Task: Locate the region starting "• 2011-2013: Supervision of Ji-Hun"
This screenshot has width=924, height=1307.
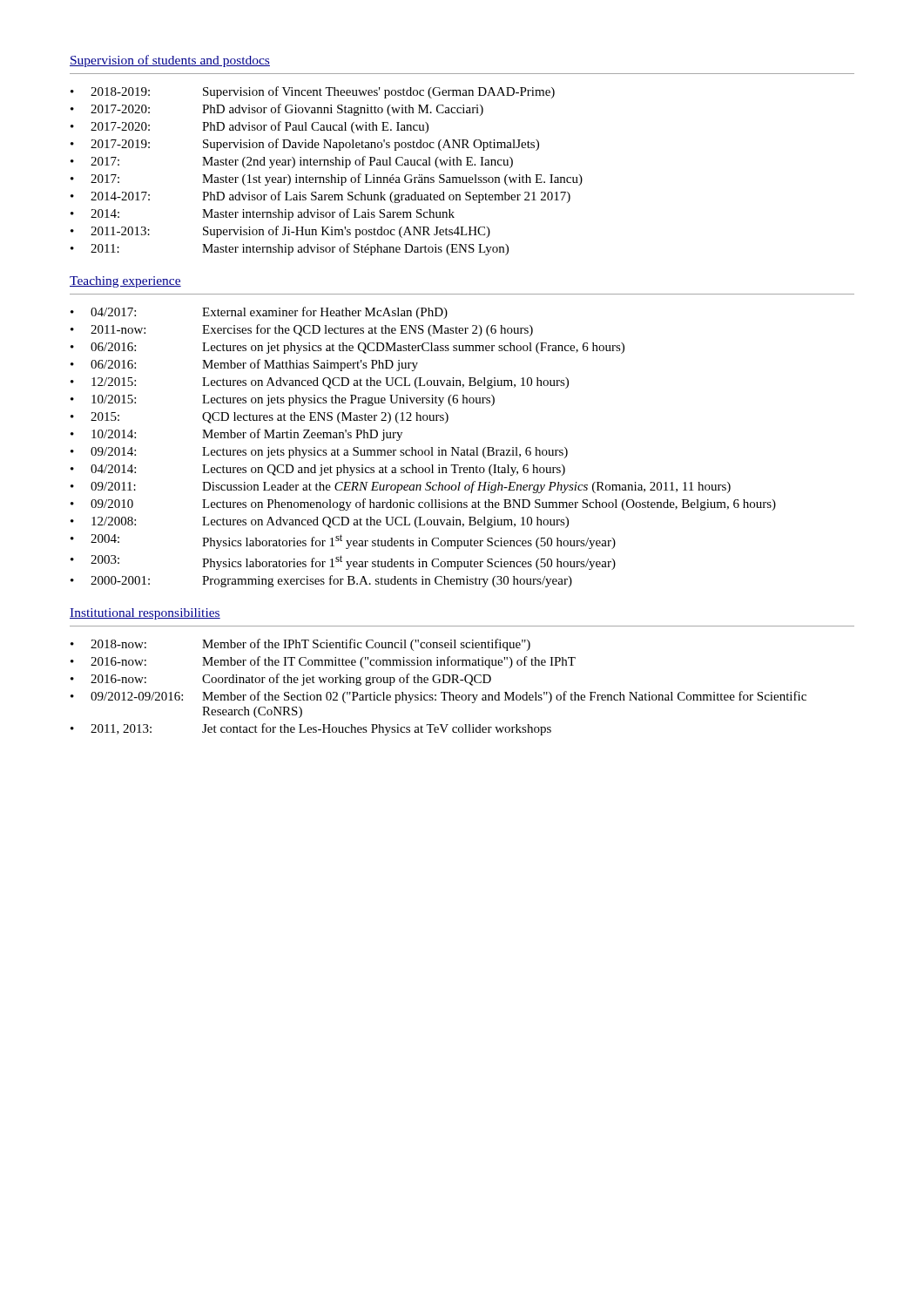Action: click(x=462, y=231)
